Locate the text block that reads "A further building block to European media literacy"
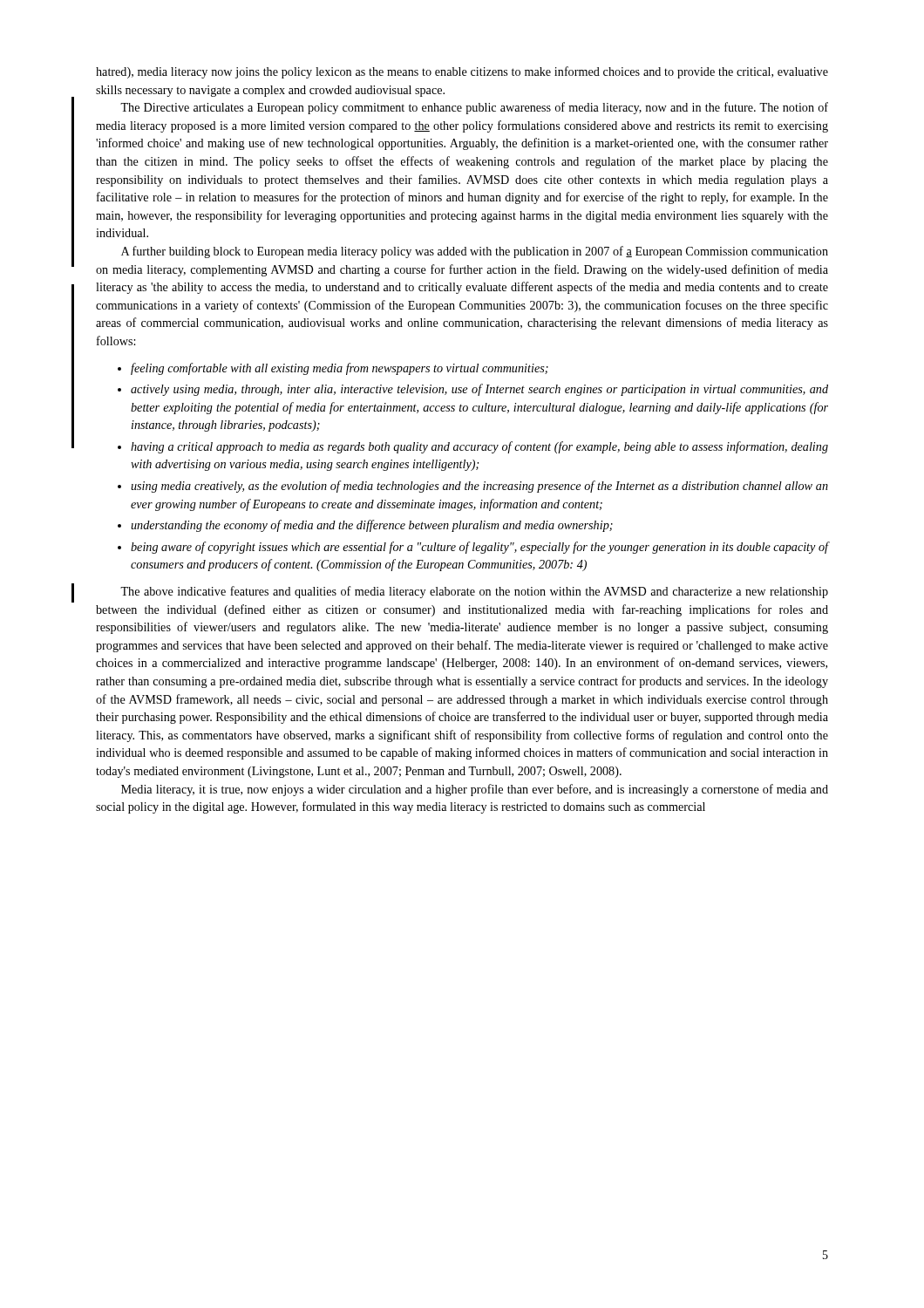Screen dimensions: 1308x924 [x=462, y=296]
